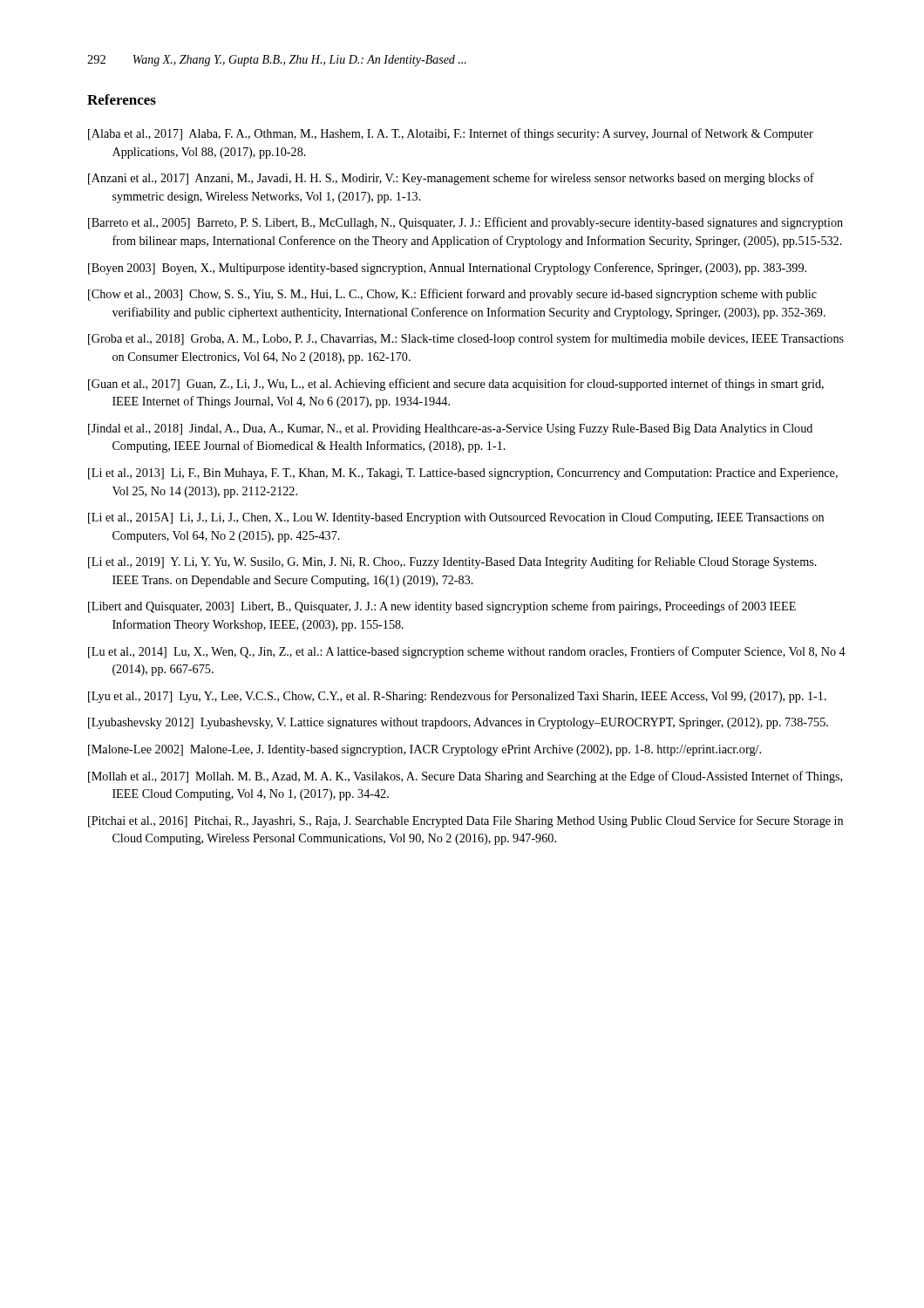
Task: Find the list item containing "[Malone-Lee 2002] Malone-Lee, J. Identity-based signcryption,"
Action: point(424,749)
